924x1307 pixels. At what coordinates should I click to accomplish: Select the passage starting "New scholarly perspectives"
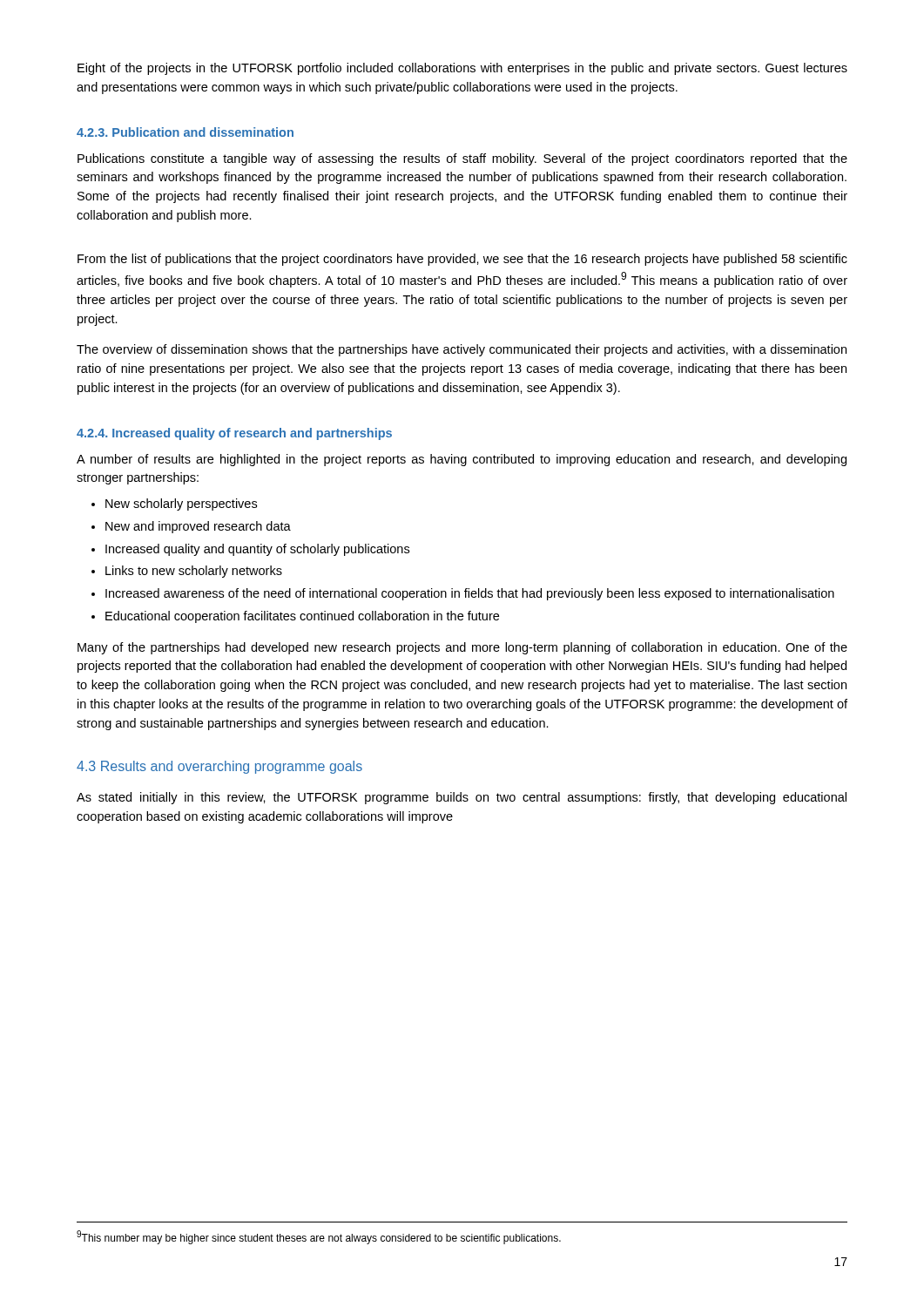174,505
